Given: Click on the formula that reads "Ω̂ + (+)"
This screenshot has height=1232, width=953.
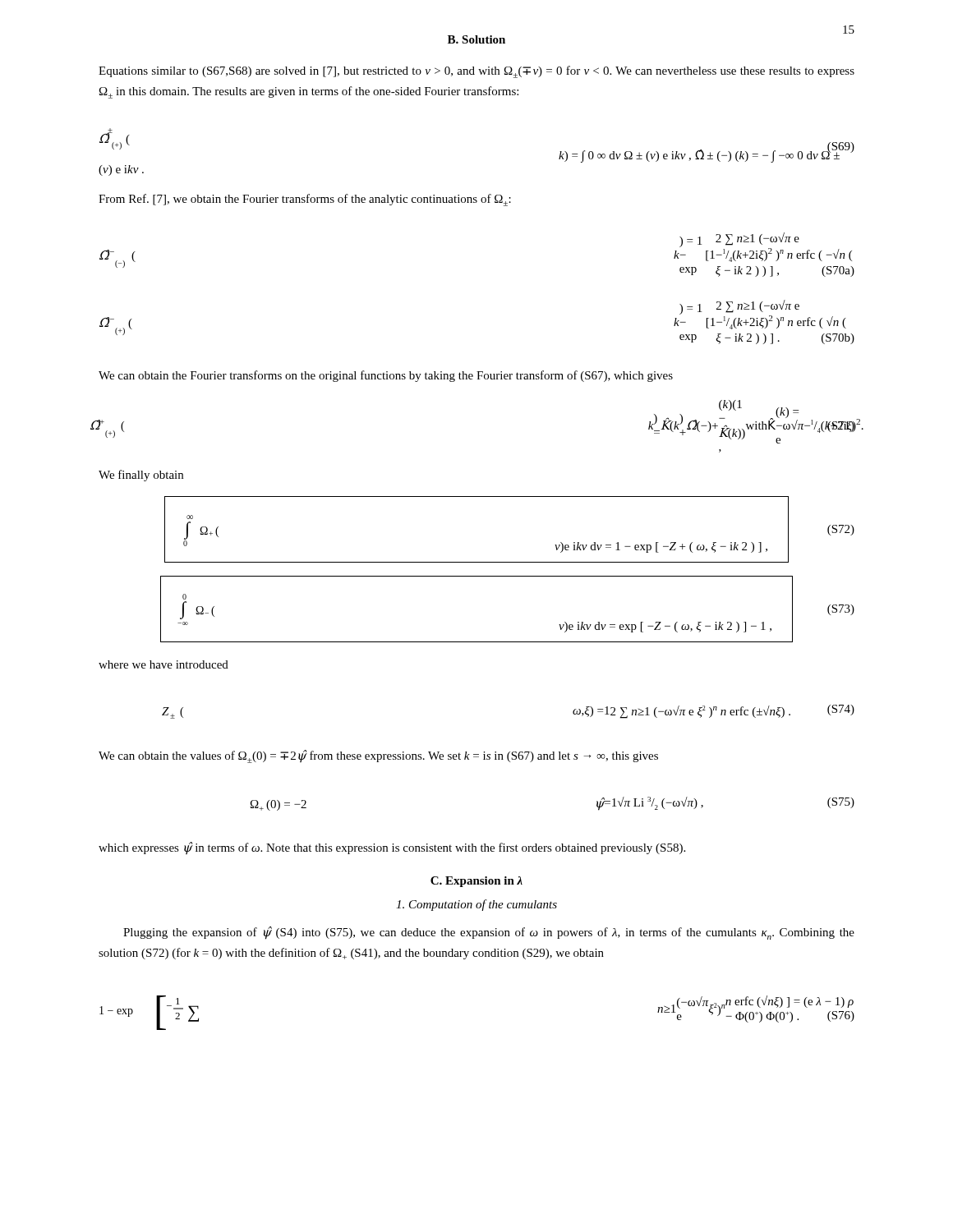Looking at the screenshot, I should (114, 431).
